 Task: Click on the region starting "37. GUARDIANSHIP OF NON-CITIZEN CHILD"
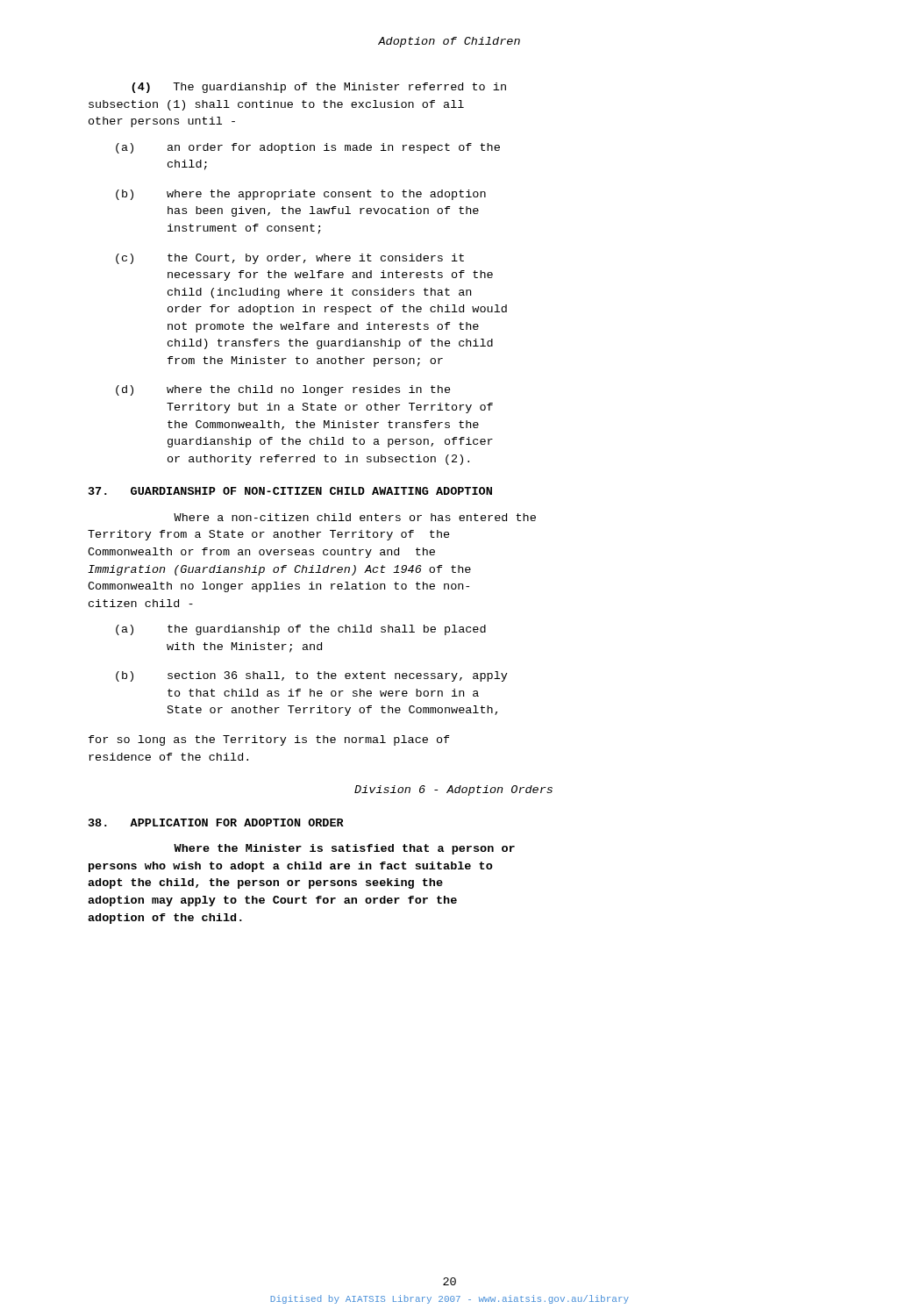290,492
